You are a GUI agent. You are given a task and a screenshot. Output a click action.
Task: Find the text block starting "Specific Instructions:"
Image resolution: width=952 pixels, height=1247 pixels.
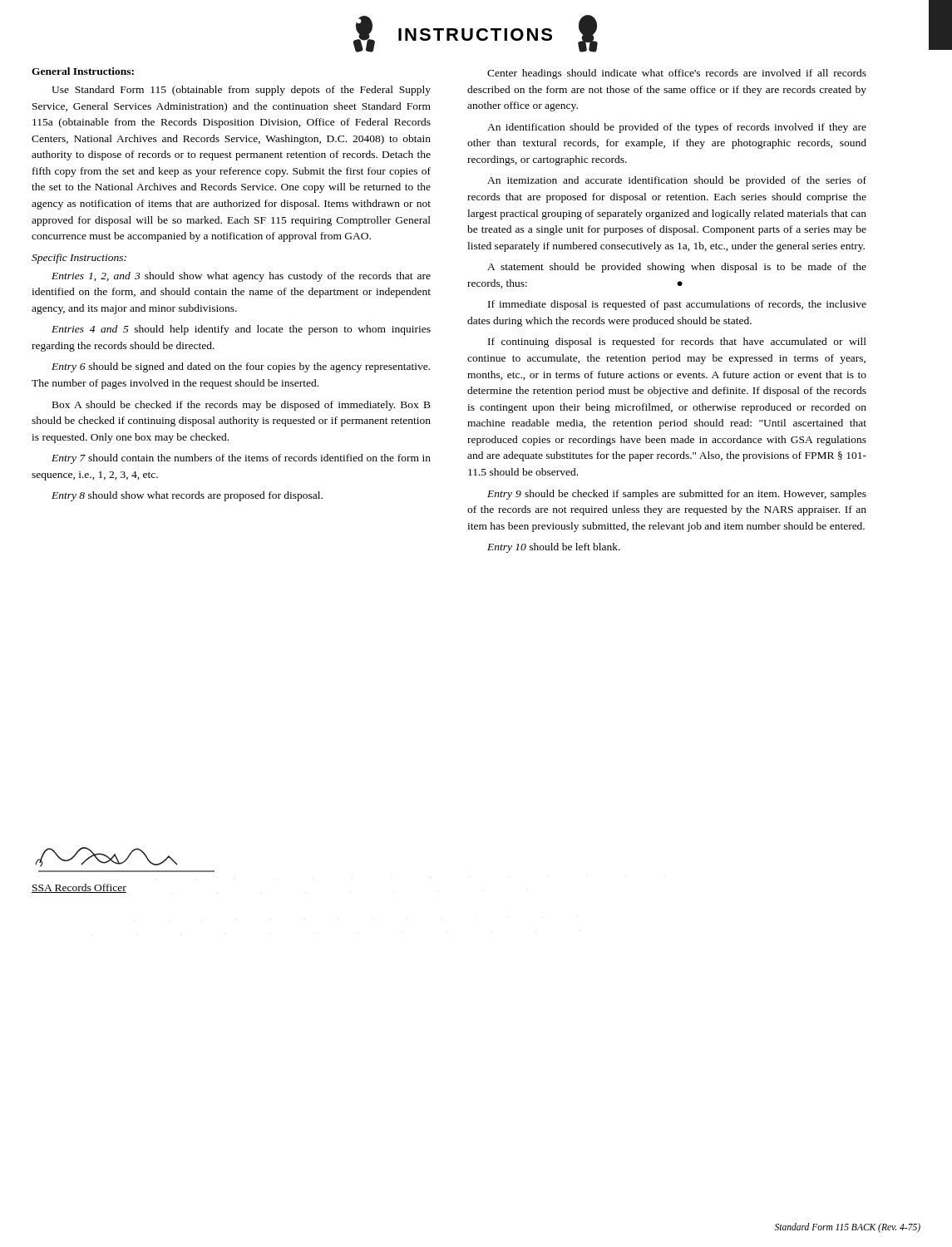pyautogui.click(x=79, y=257)
